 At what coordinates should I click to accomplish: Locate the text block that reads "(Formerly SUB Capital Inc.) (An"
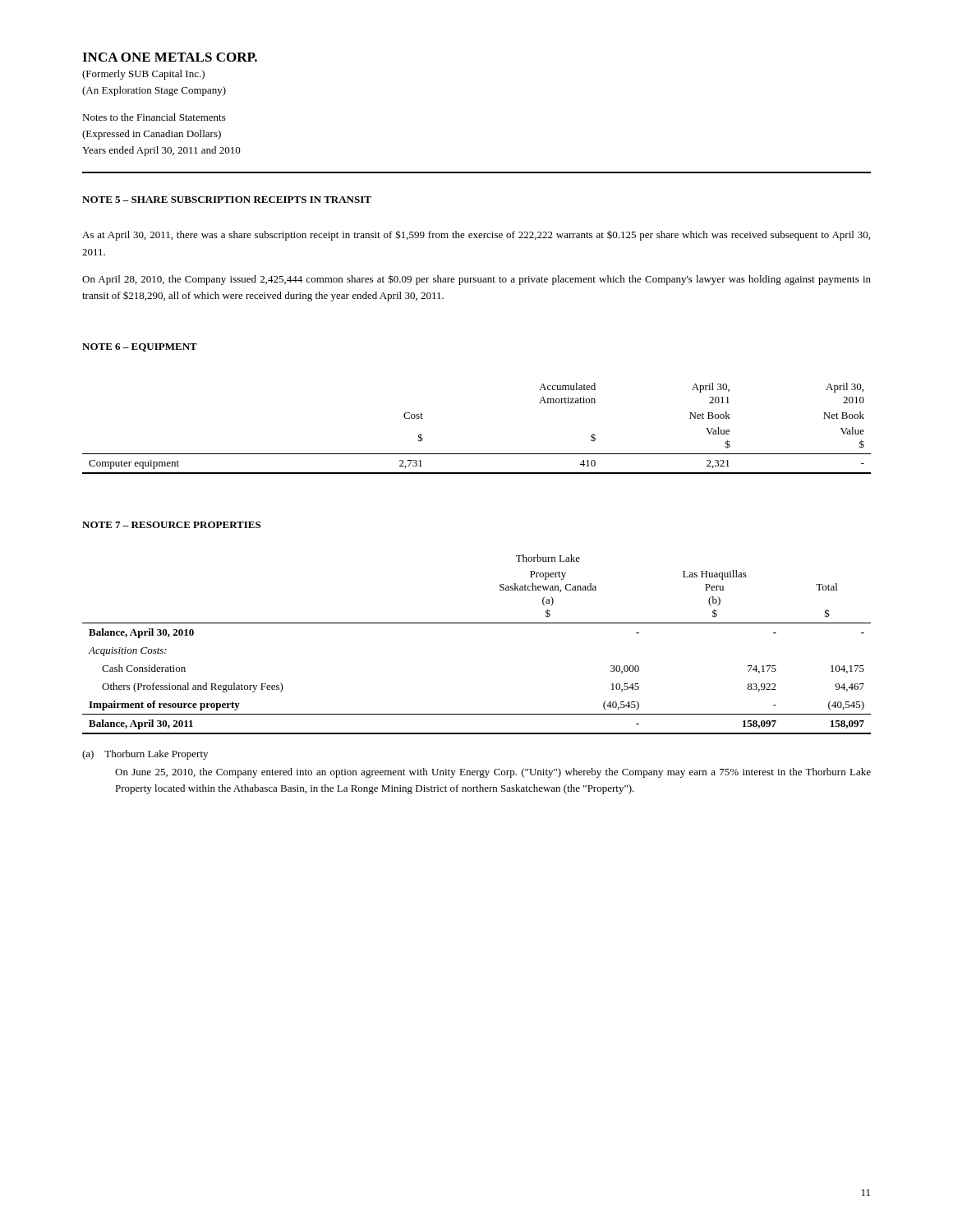[x=154, y=82]
